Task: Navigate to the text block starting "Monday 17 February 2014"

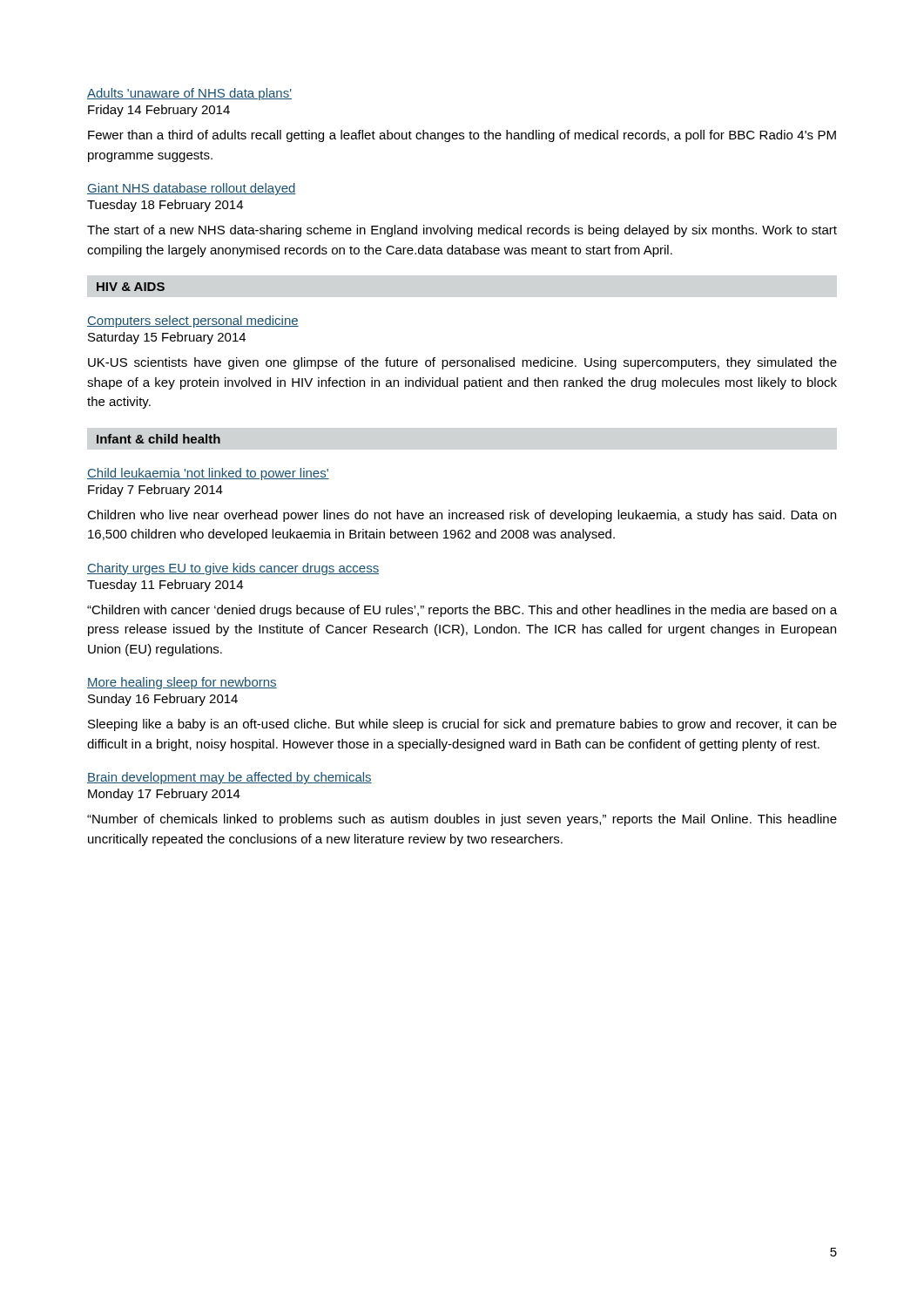Action: coord(164,793)
